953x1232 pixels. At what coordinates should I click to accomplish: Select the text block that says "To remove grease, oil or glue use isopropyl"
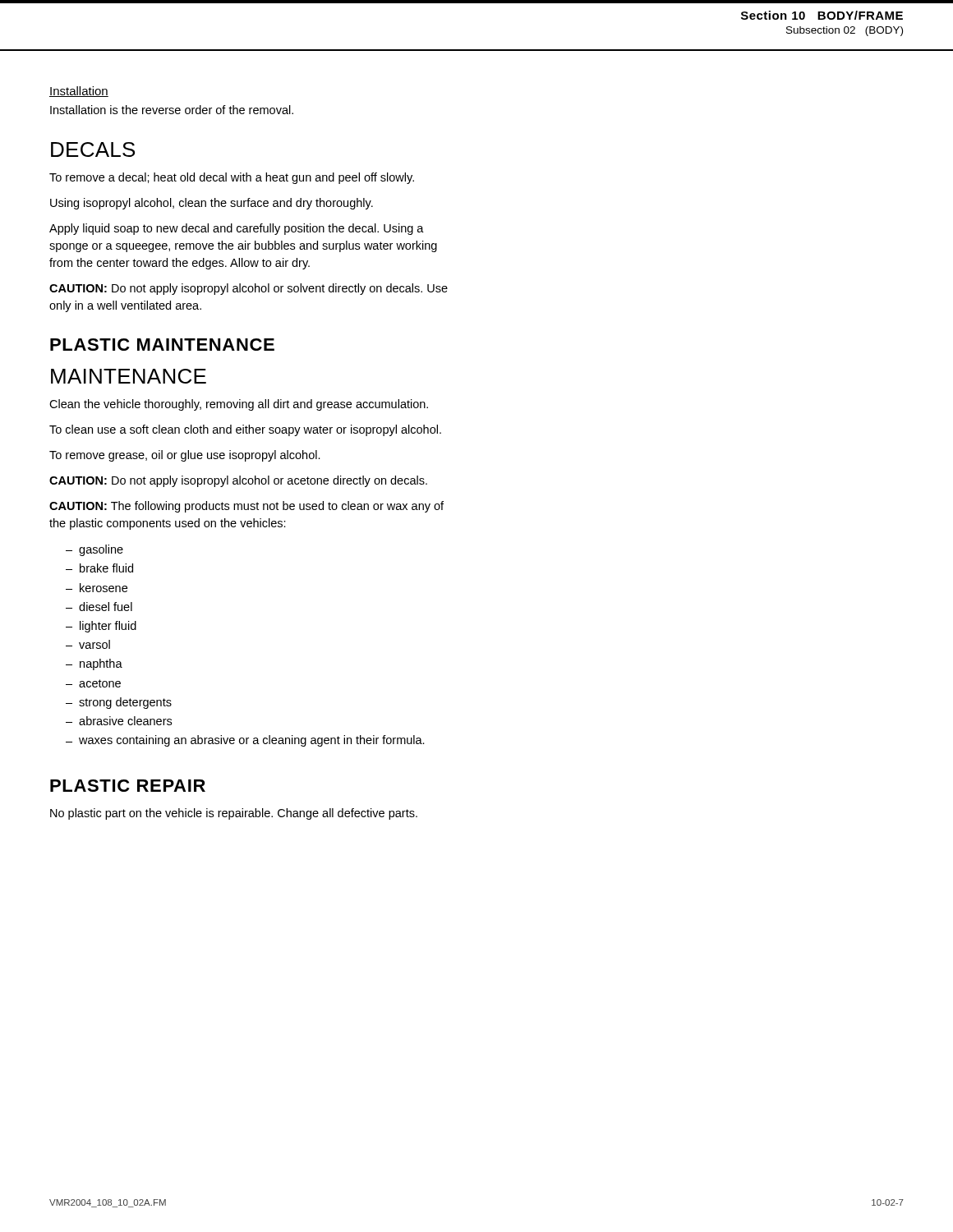[x=185, y=455]
